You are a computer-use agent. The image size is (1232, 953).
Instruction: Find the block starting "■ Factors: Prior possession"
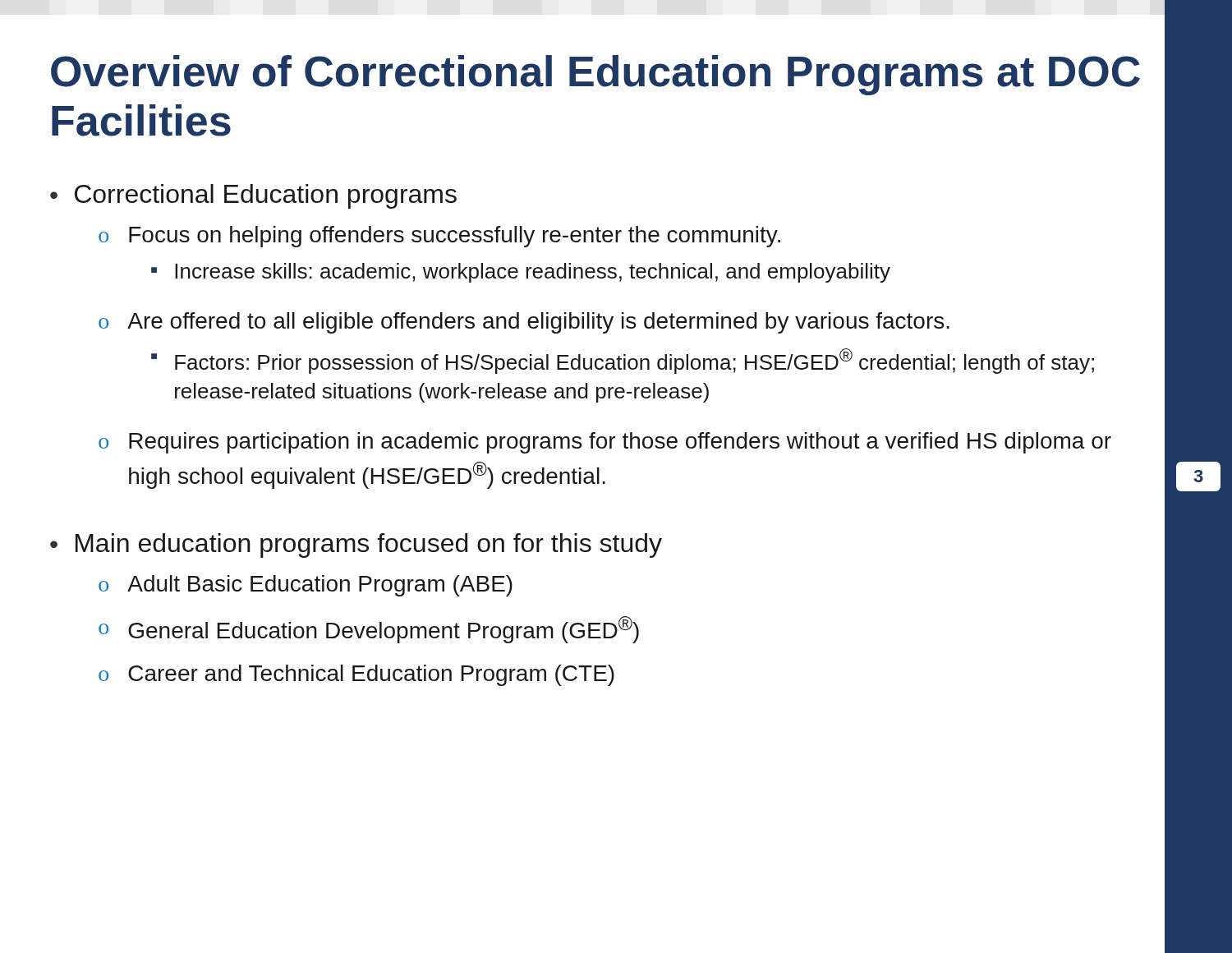click(646, 374)
